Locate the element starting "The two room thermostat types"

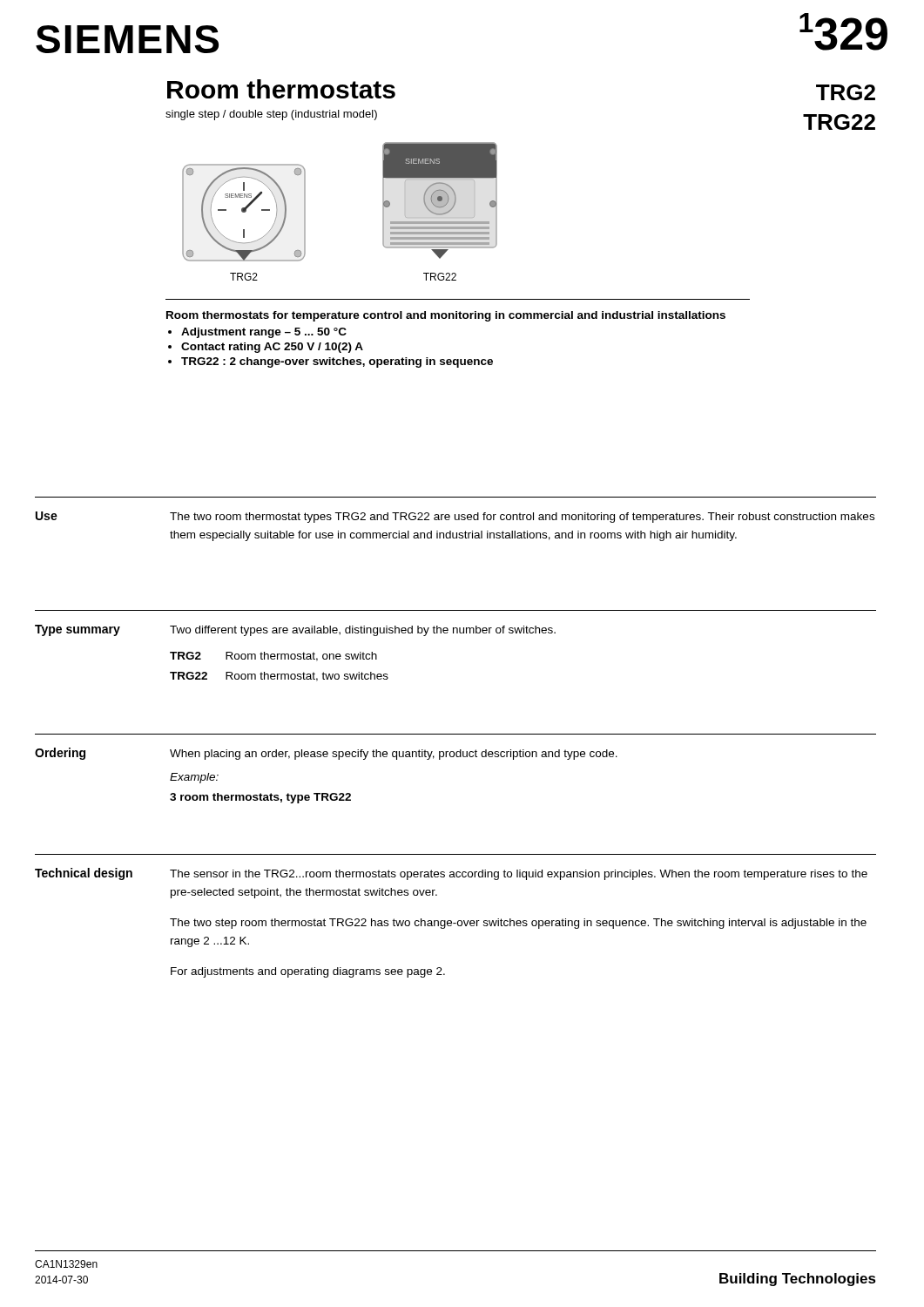click(x=522, y=525)
